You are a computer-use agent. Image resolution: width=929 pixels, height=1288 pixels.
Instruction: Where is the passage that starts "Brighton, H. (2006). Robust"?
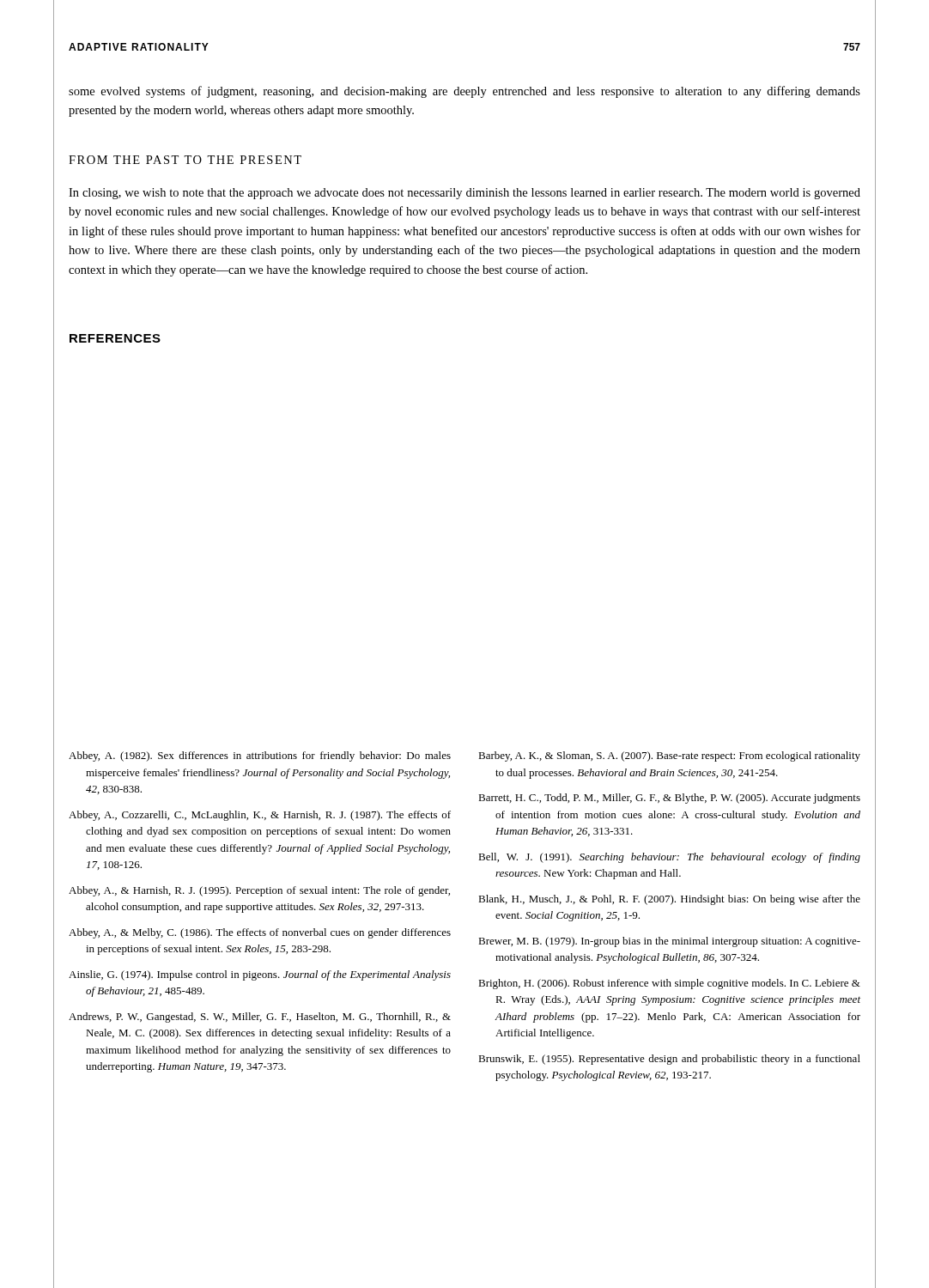(669, 1007)
